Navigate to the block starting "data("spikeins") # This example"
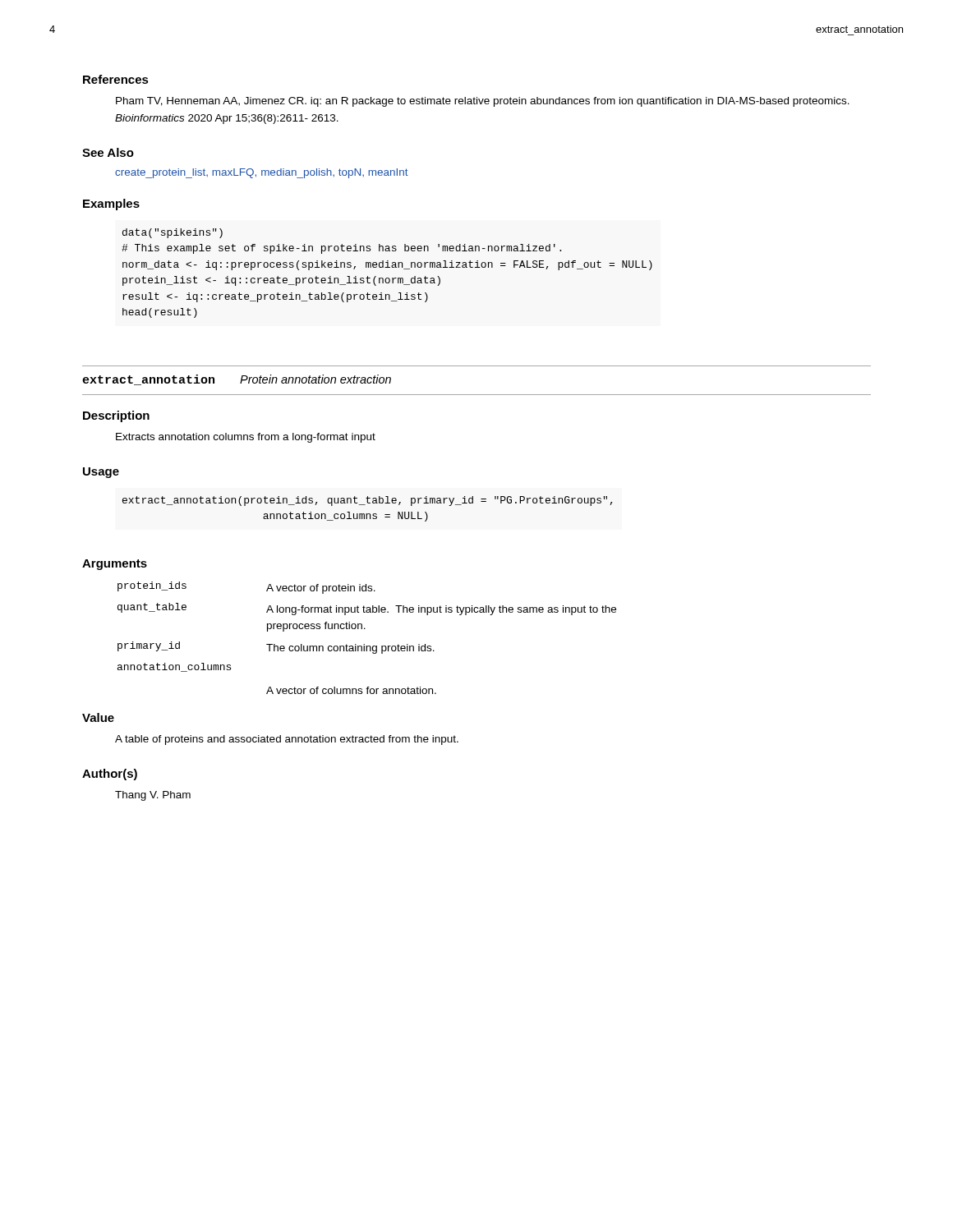Viewport: 953px width, 1232px height. (x=388, y=273)
